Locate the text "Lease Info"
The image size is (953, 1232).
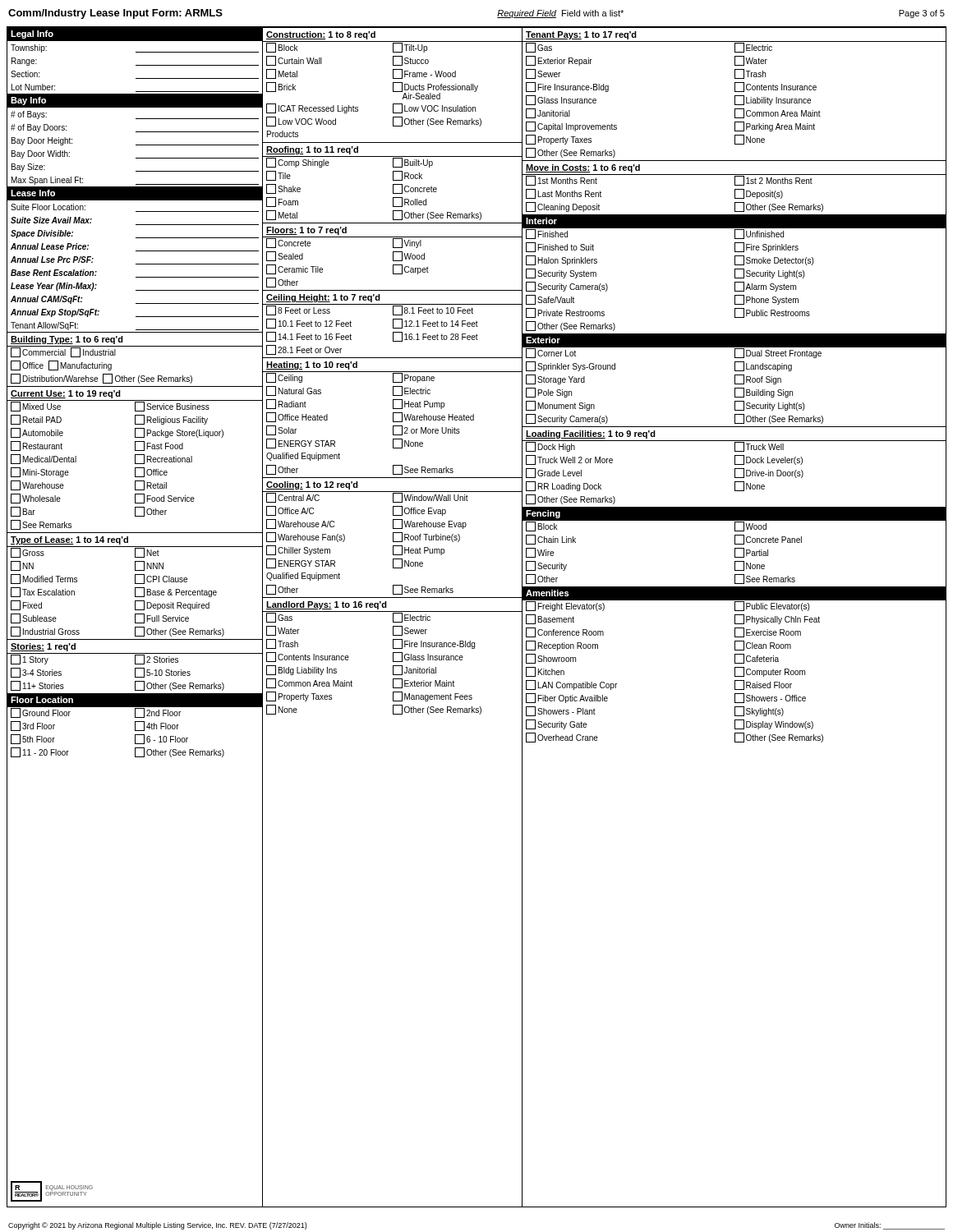coord(33,193)
